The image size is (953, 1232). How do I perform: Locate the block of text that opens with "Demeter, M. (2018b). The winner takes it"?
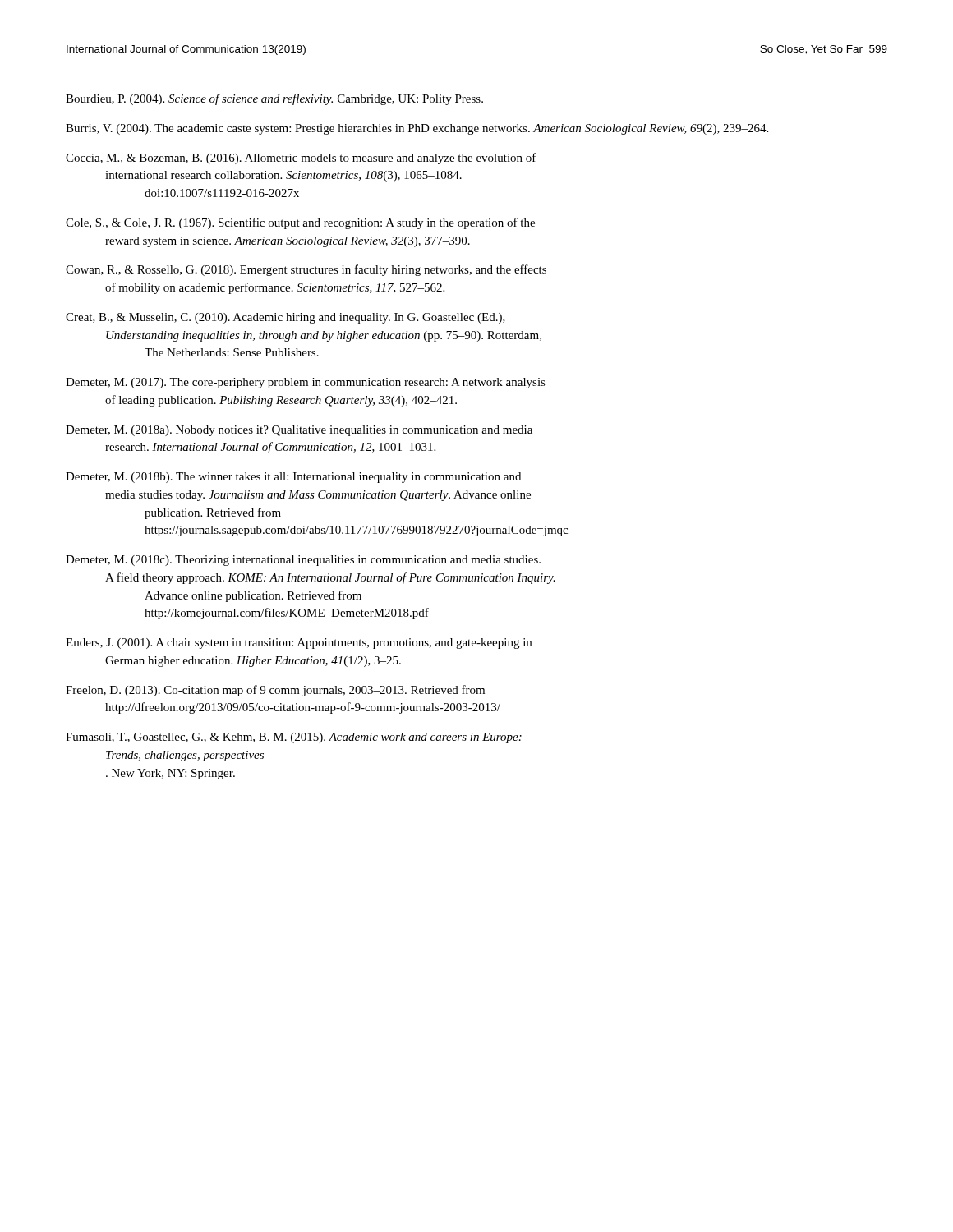(x=476, y=505)
